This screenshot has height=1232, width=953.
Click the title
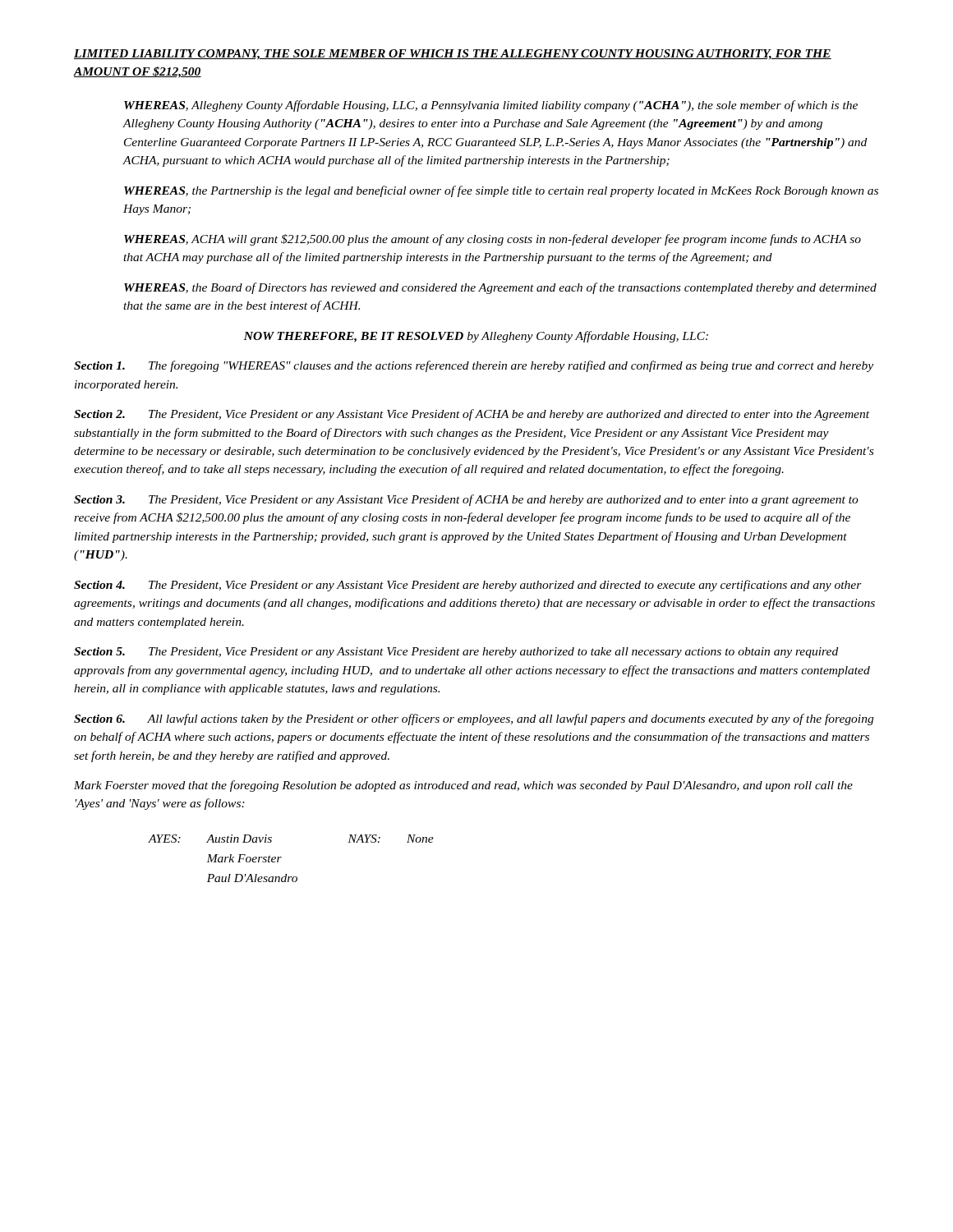tap(452, 62)
